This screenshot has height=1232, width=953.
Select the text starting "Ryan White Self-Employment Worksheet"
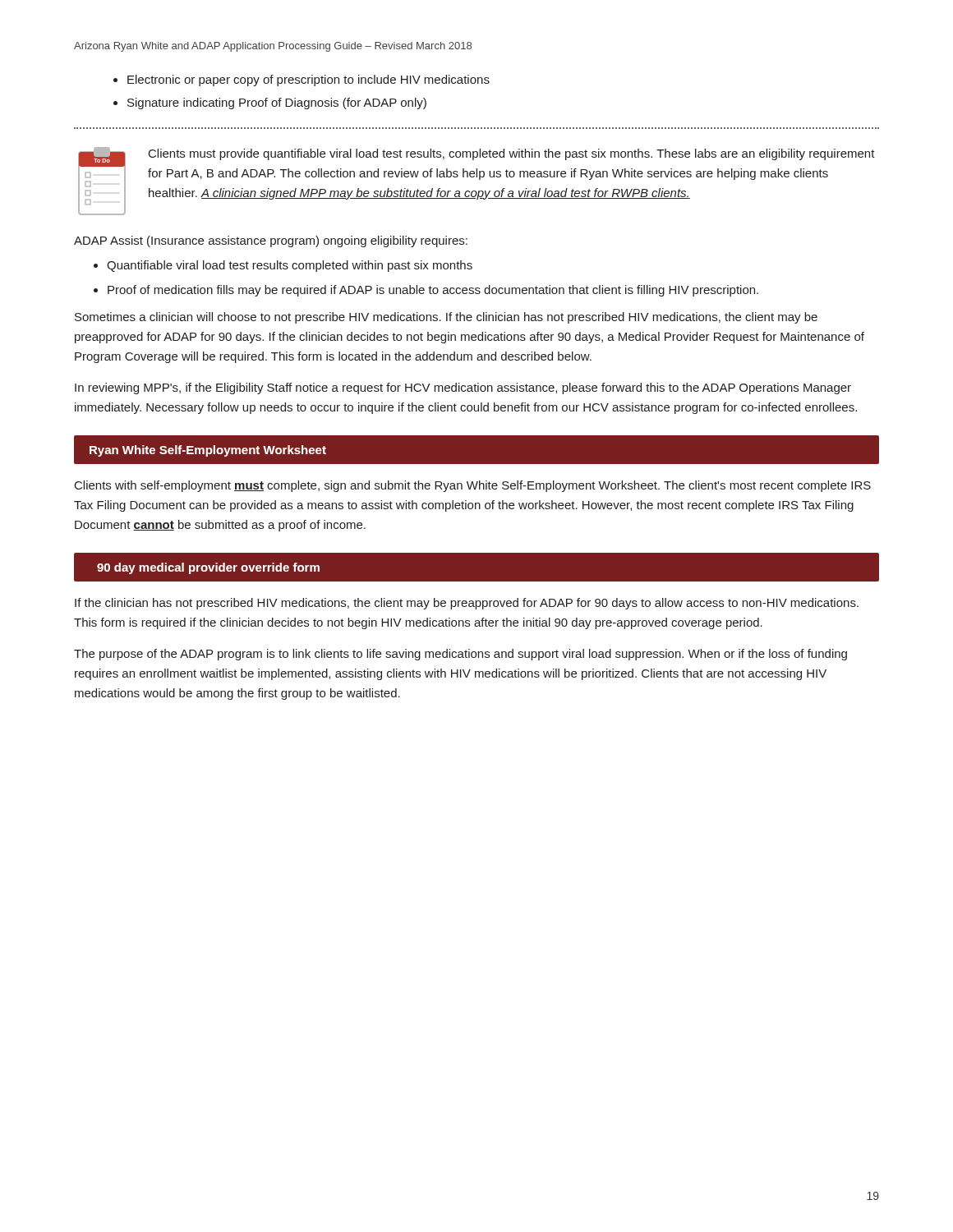pyautogui.click(x=207, y=450)
